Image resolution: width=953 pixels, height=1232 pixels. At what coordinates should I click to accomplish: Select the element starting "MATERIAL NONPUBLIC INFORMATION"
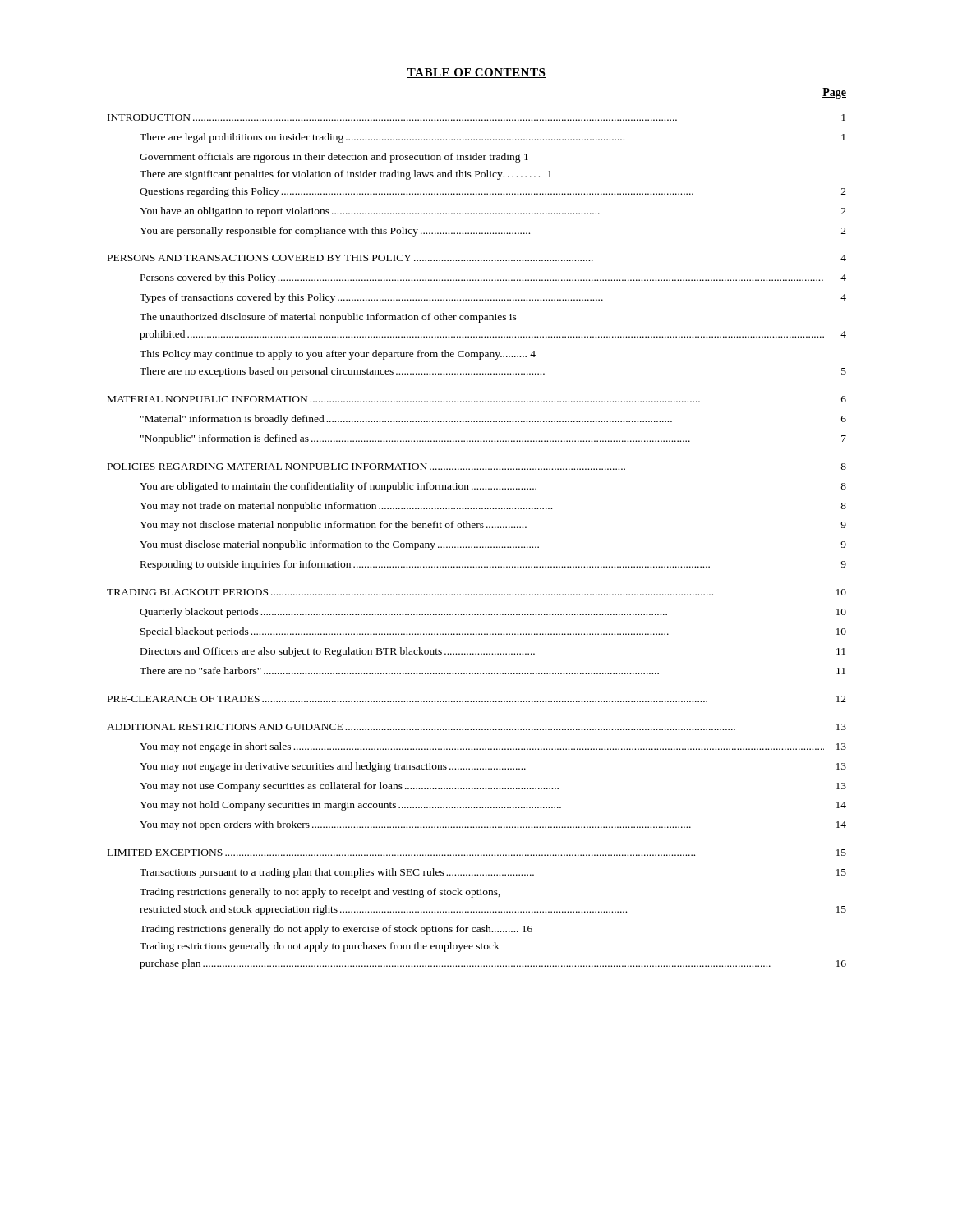[476, 399]
